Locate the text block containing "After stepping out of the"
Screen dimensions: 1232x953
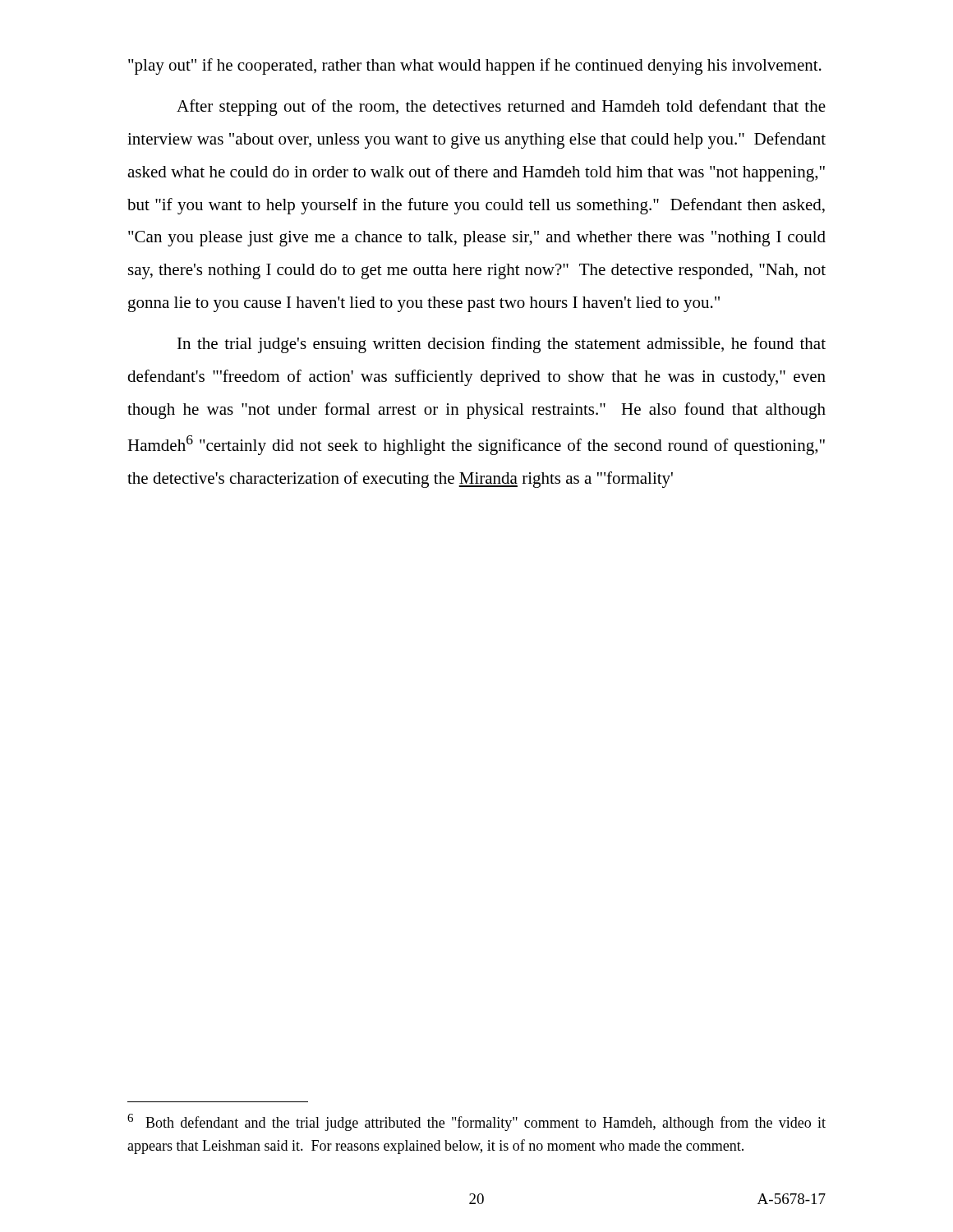[476, 205]
